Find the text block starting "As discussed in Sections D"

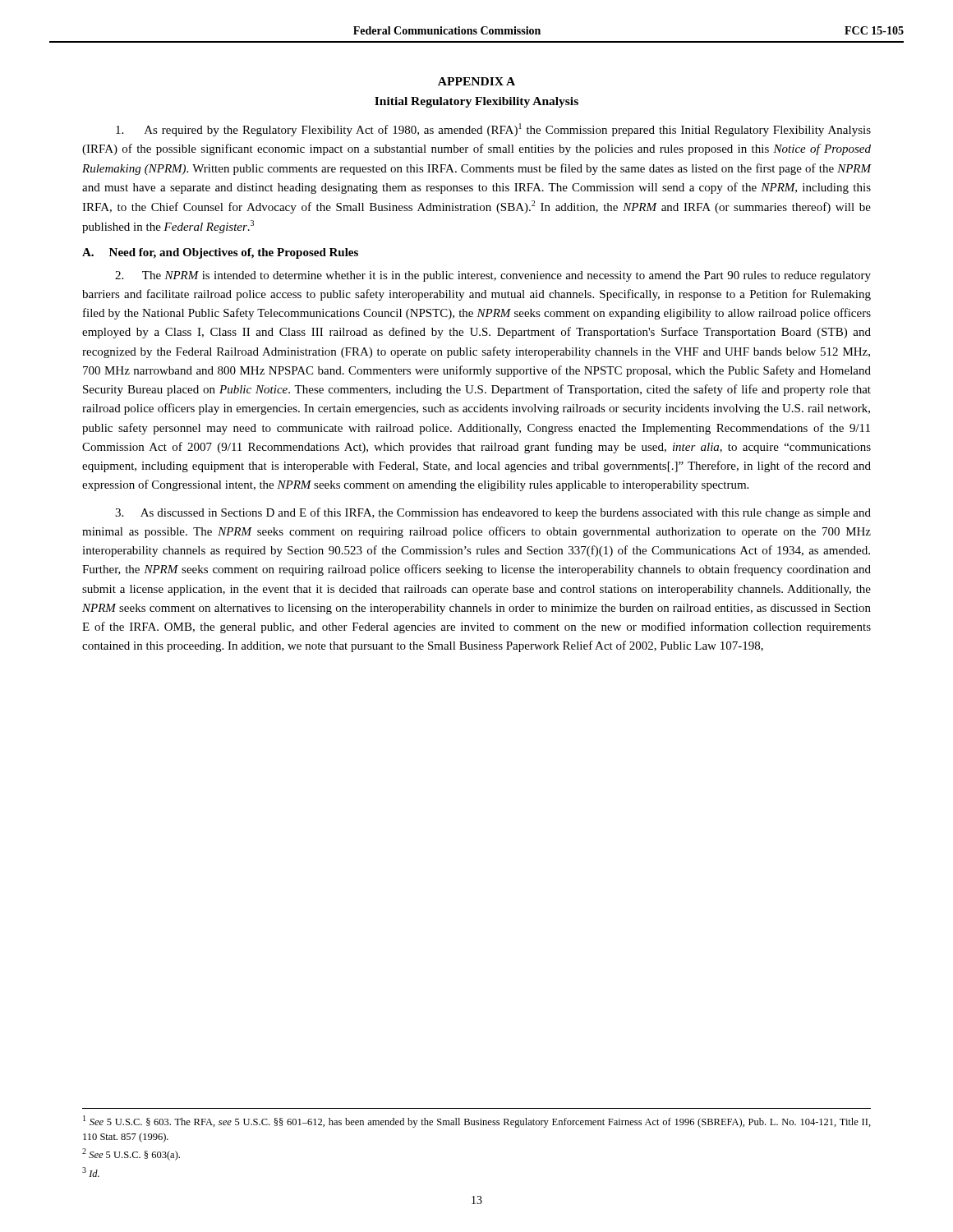tap(476, 579)
